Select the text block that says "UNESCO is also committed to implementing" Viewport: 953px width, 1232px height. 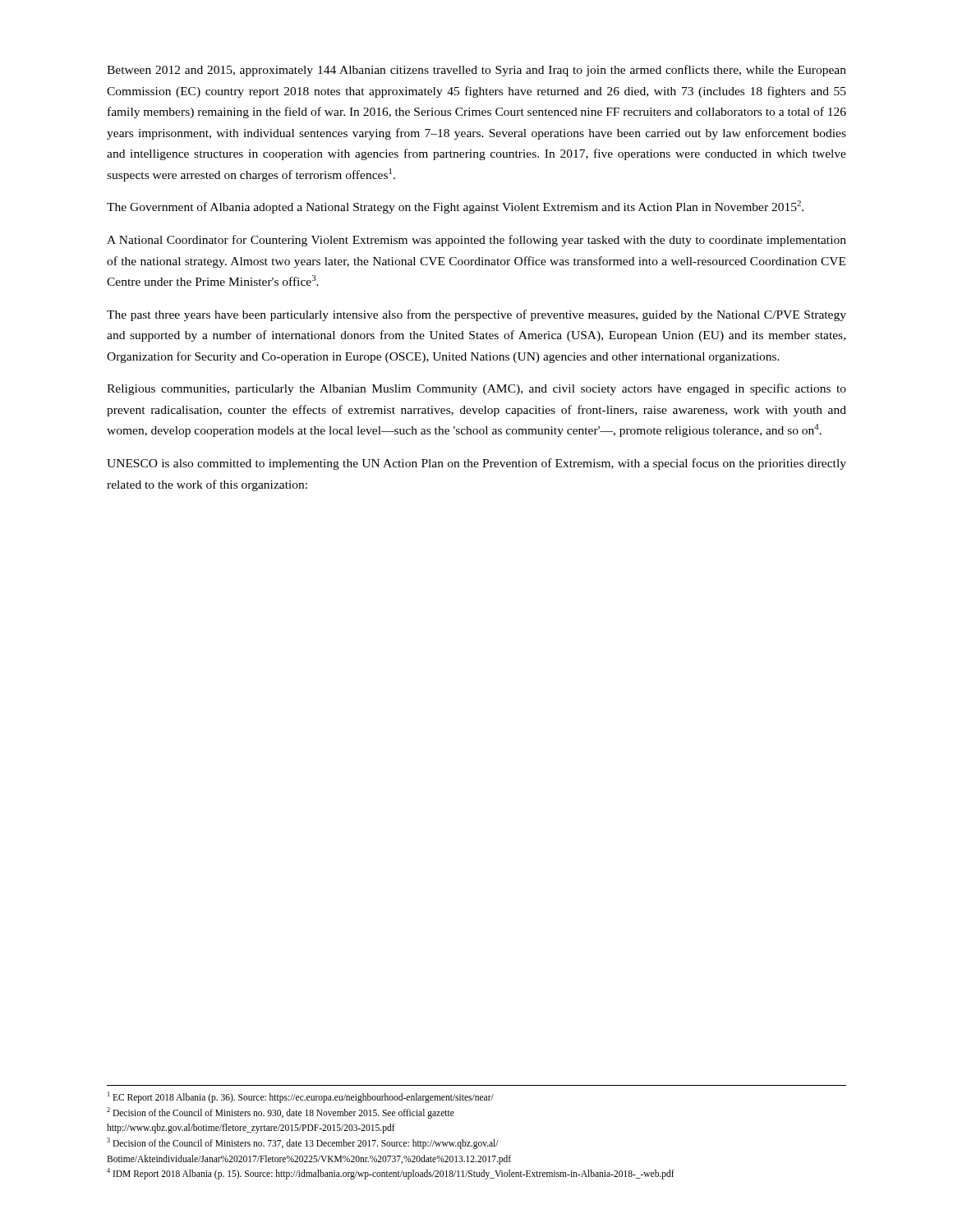(x=476, y=473)
